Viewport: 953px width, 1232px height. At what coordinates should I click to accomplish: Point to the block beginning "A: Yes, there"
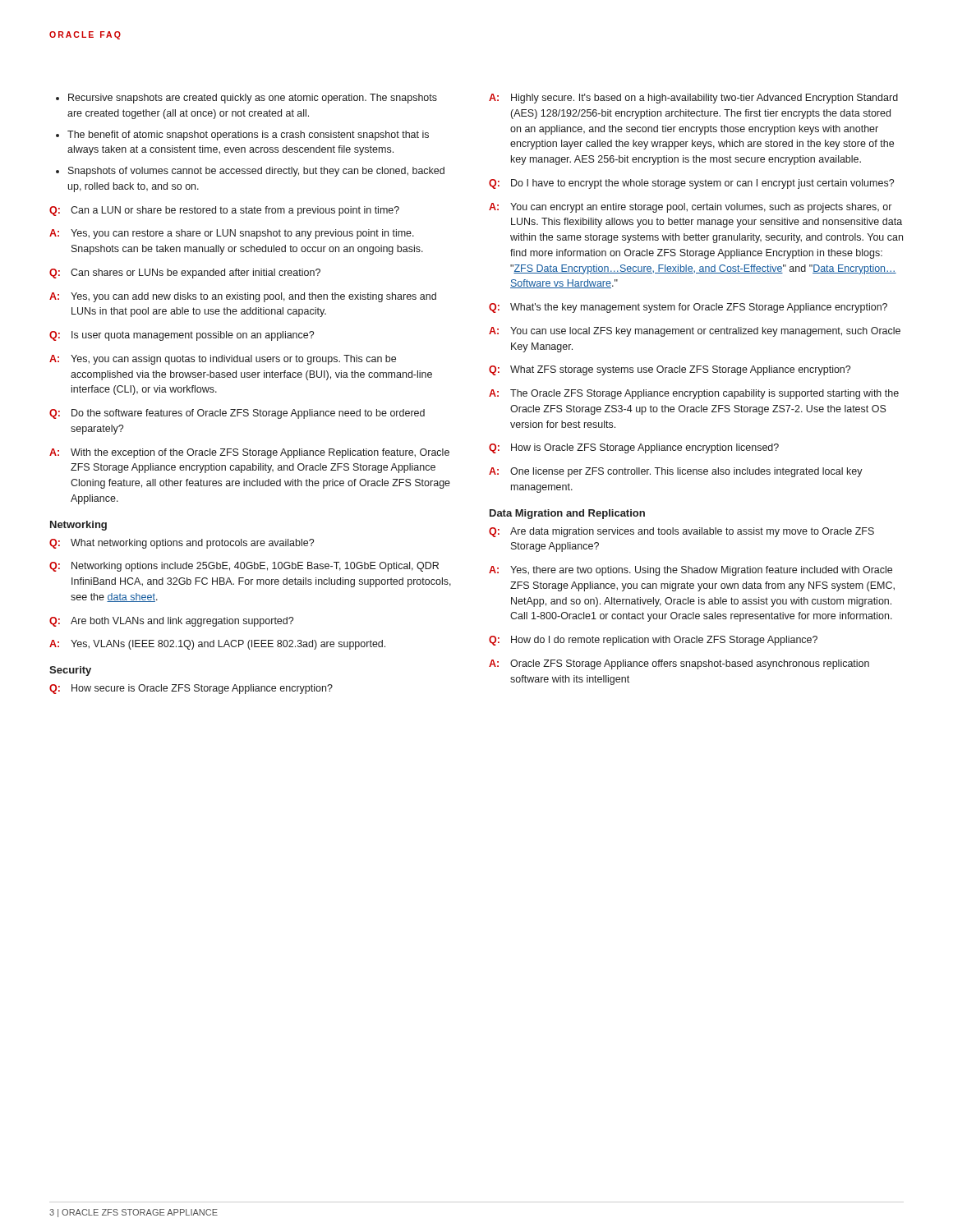(696, 593)
